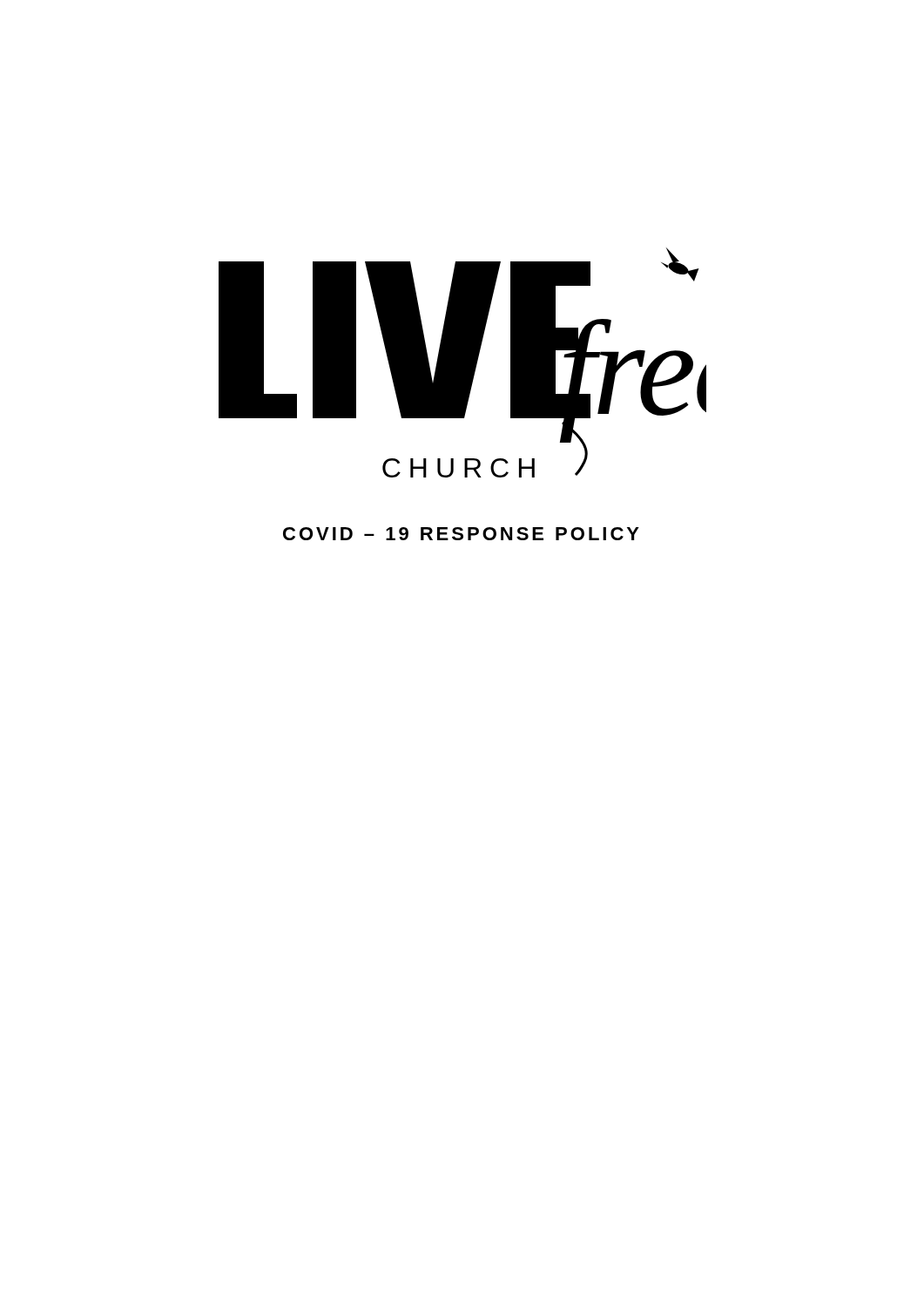924x1307 pixels.
Task: Point to the text starting "COVID – 19 RESPONSE"
Action: click(462, 534)
